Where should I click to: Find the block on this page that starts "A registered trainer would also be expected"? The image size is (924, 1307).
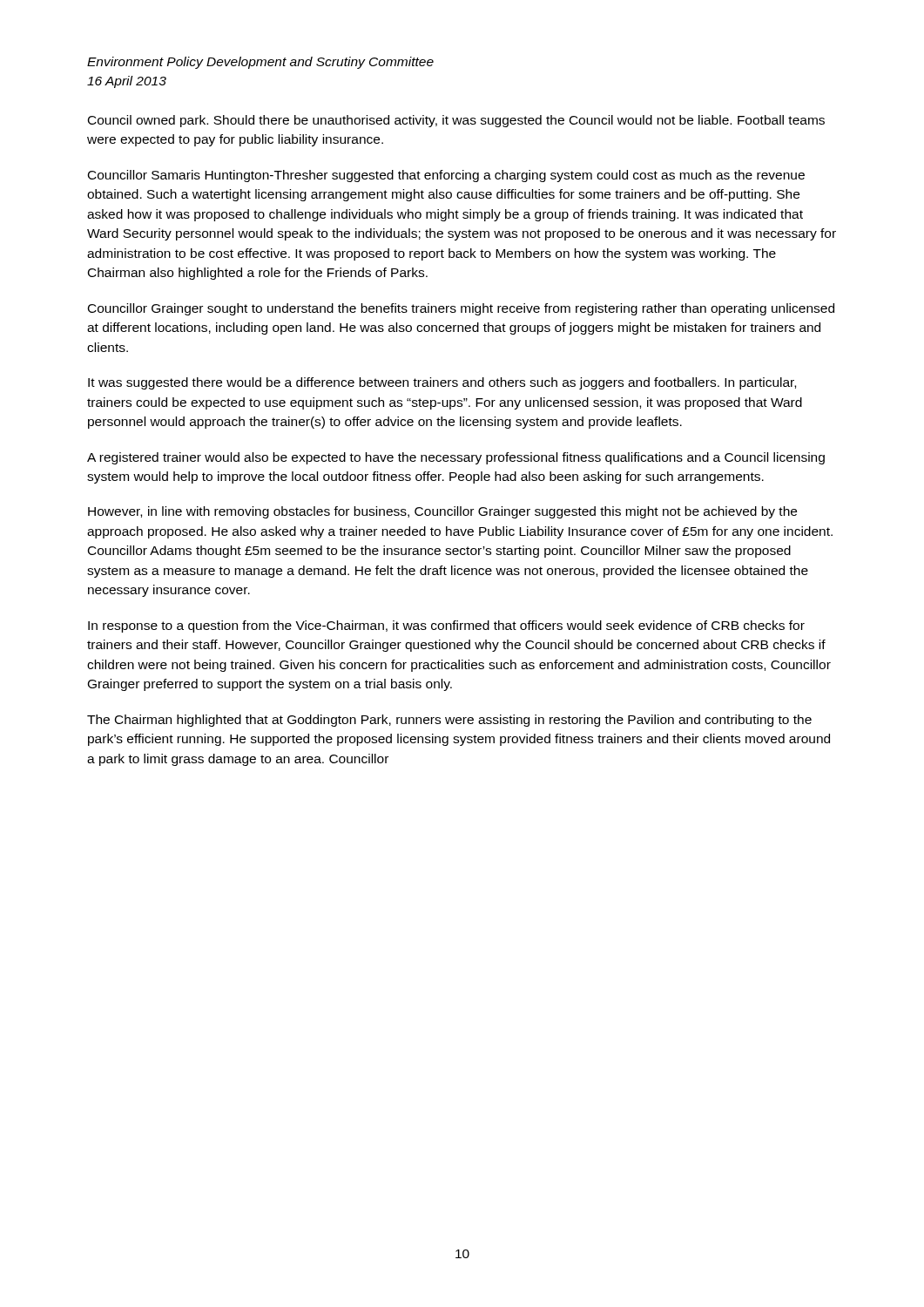tap(462, 467)
